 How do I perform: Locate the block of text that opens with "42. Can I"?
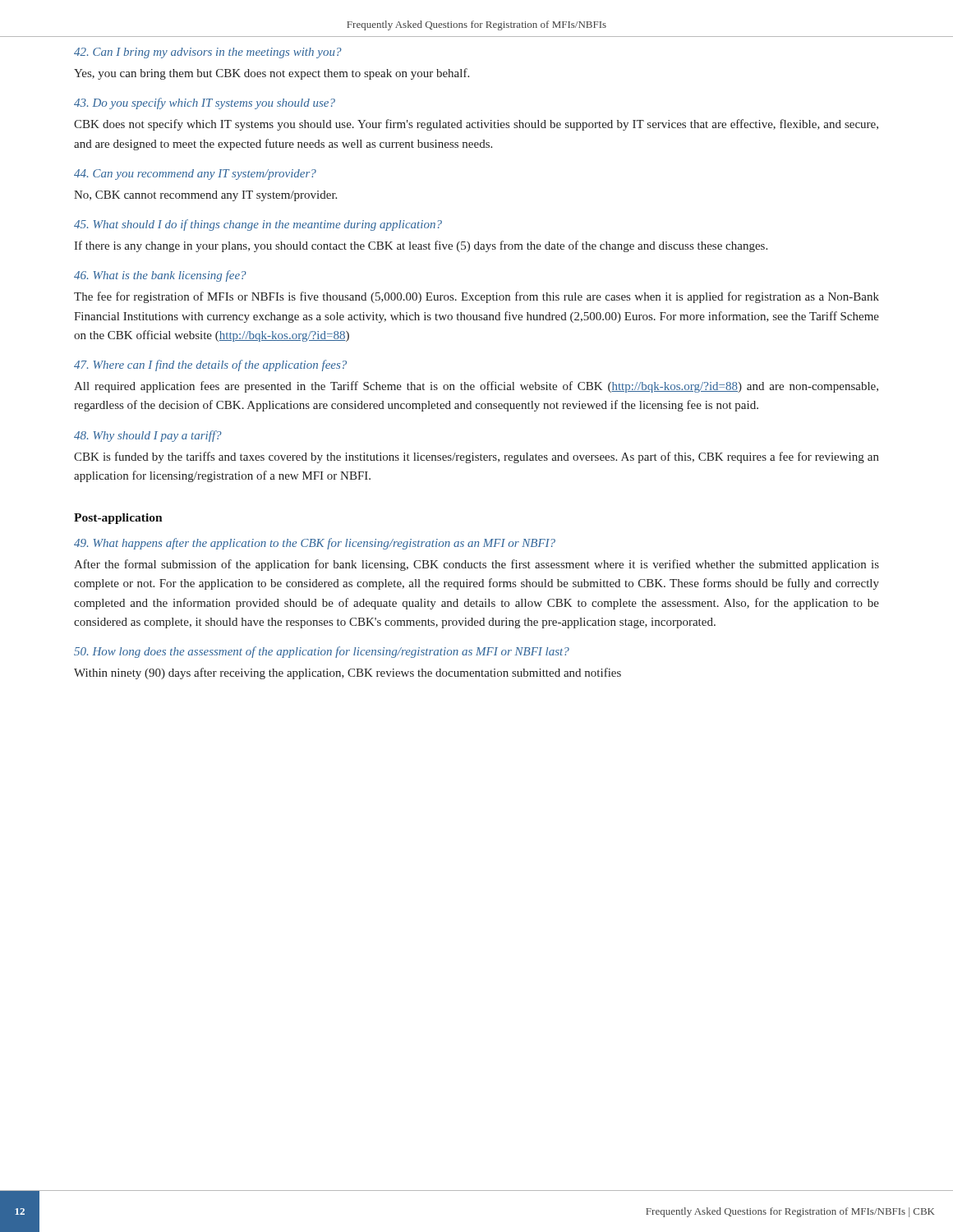point(208,52)
